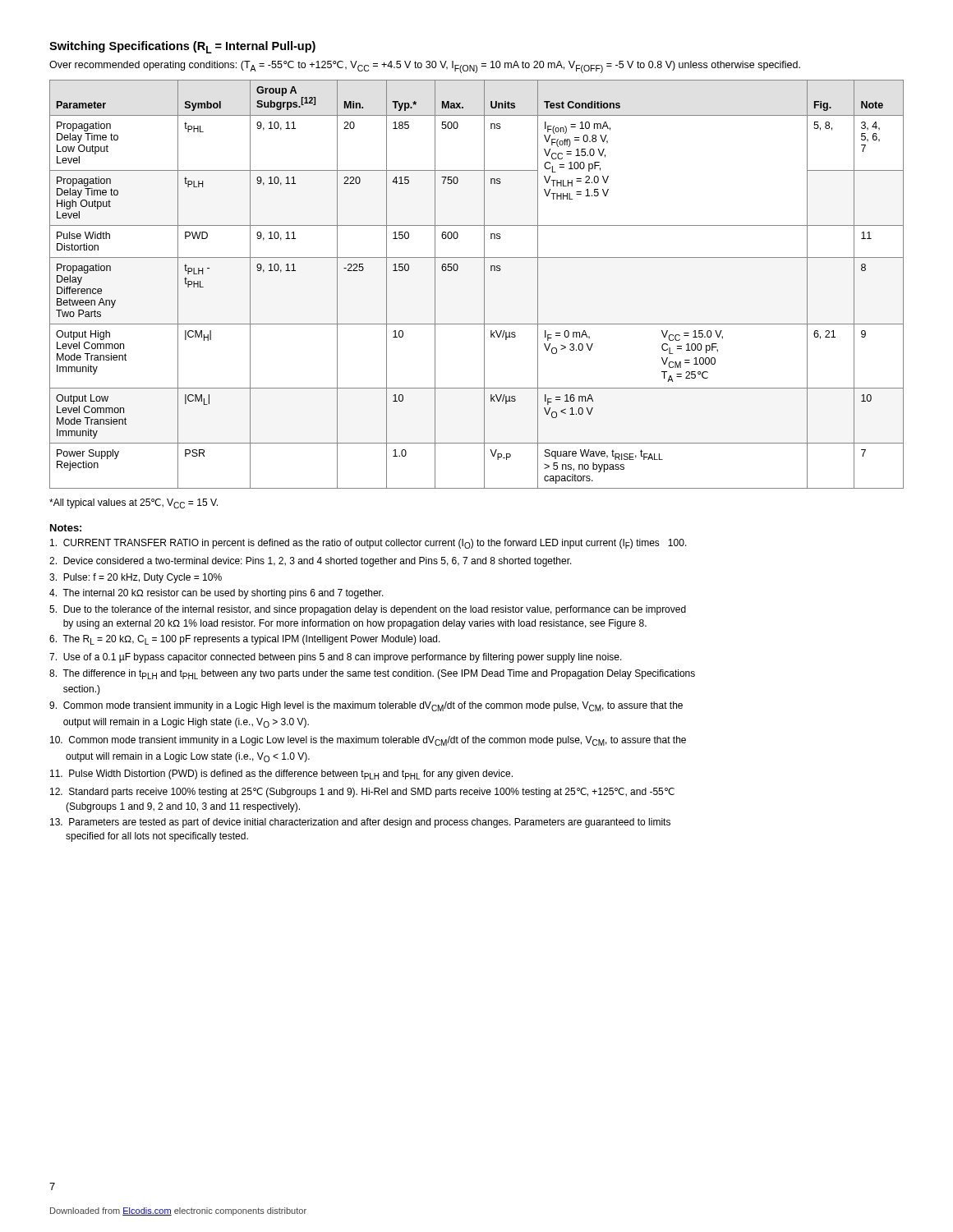Find the list item containing "4. The internal 20 kΩ resistor"

coord(217,593)
